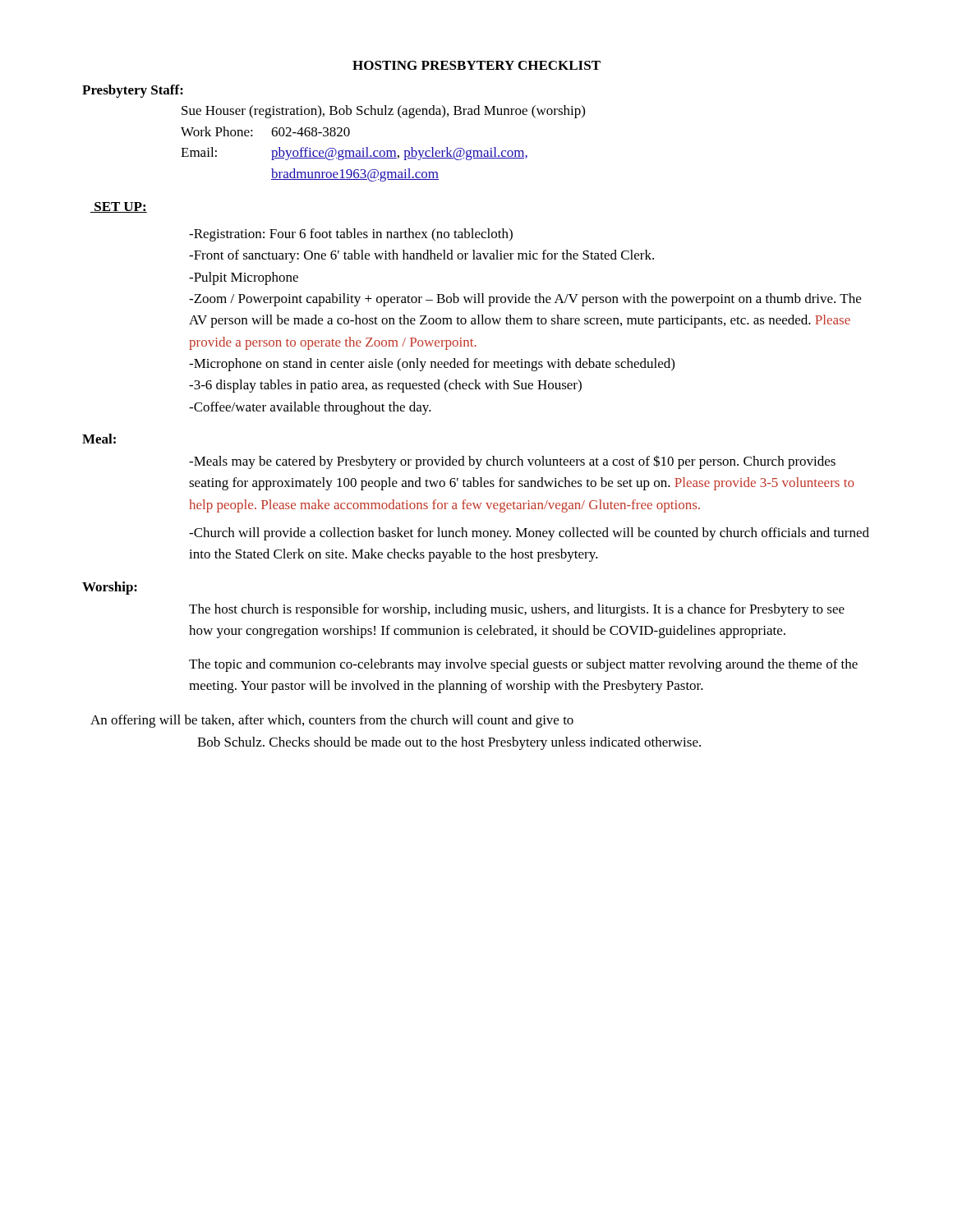Locate the block of text that opens with "Sue Houser (registration), Bob Schulz (agenda), Brad Munroe"
Viewport: 953px width, 1232px height.
click(526, 142)
